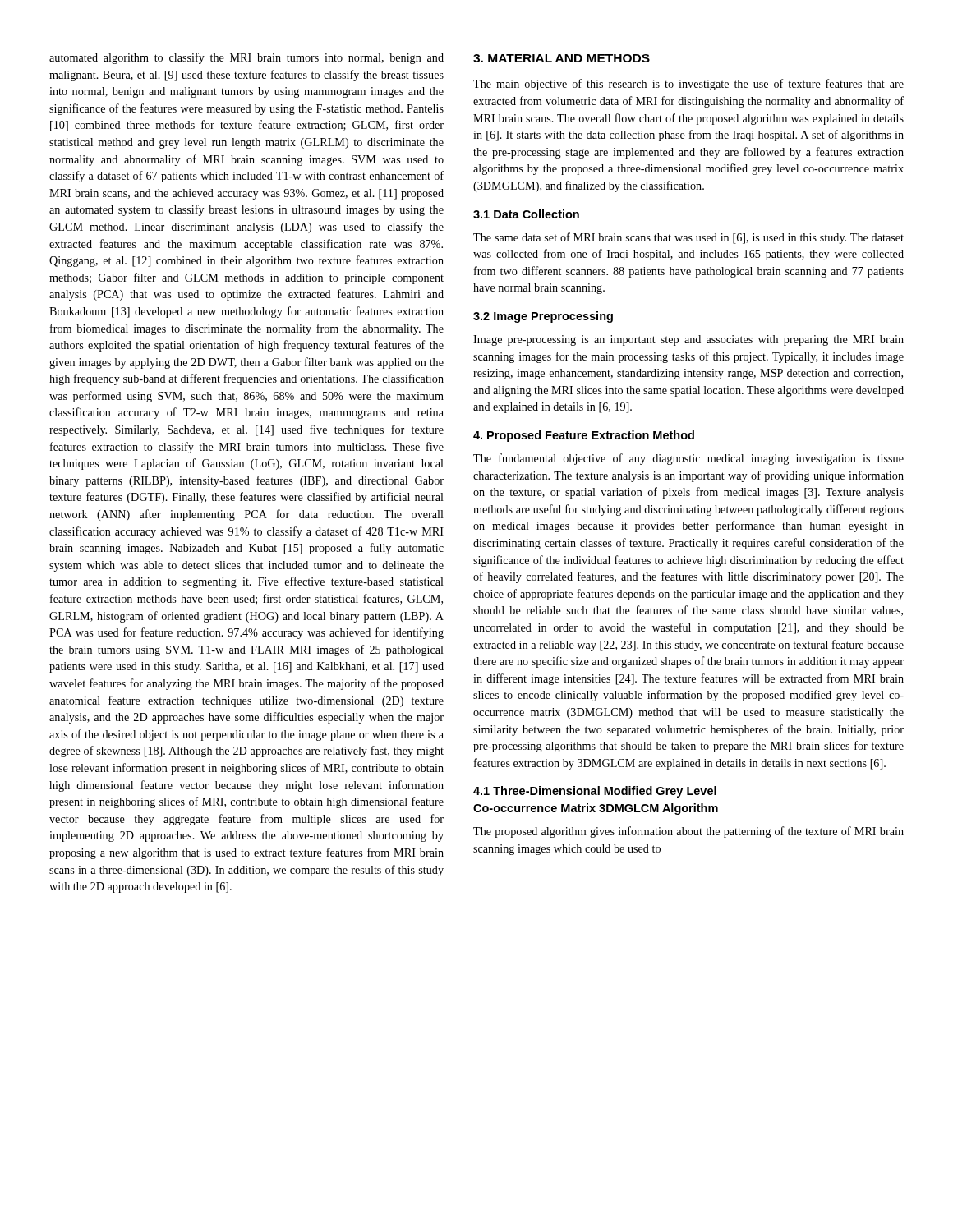Click the passage that begins "automated algorithm to classify the MRI"
Viewport: 953px width, 1232px height.
[x=246, y=472]
